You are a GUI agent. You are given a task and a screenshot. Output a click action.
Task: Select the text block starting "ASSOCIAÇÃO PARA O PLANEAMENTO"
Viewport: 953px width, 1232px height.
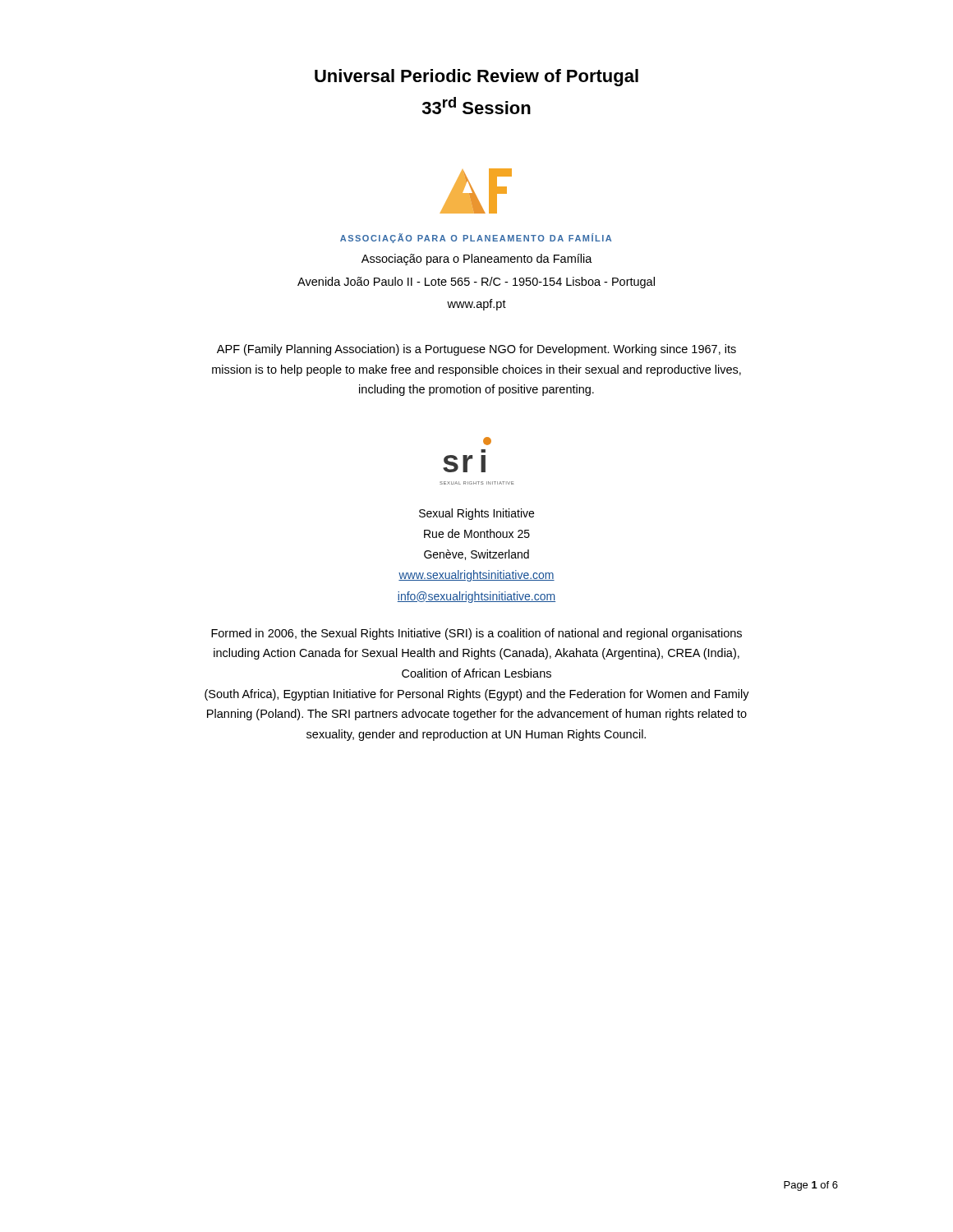(476, 239)
